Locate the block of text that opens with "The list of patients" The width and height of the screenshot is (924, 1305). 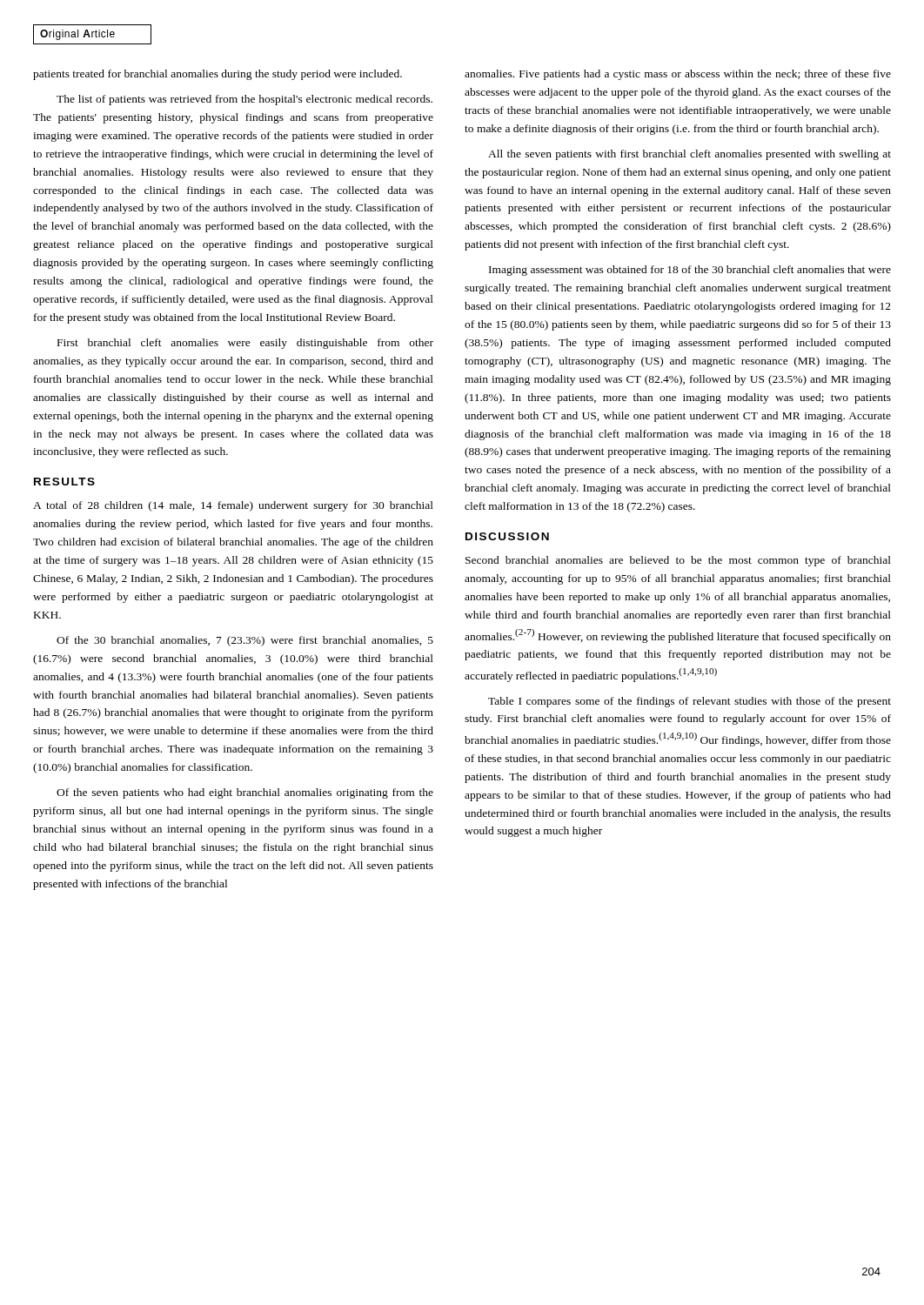[233, 209]
